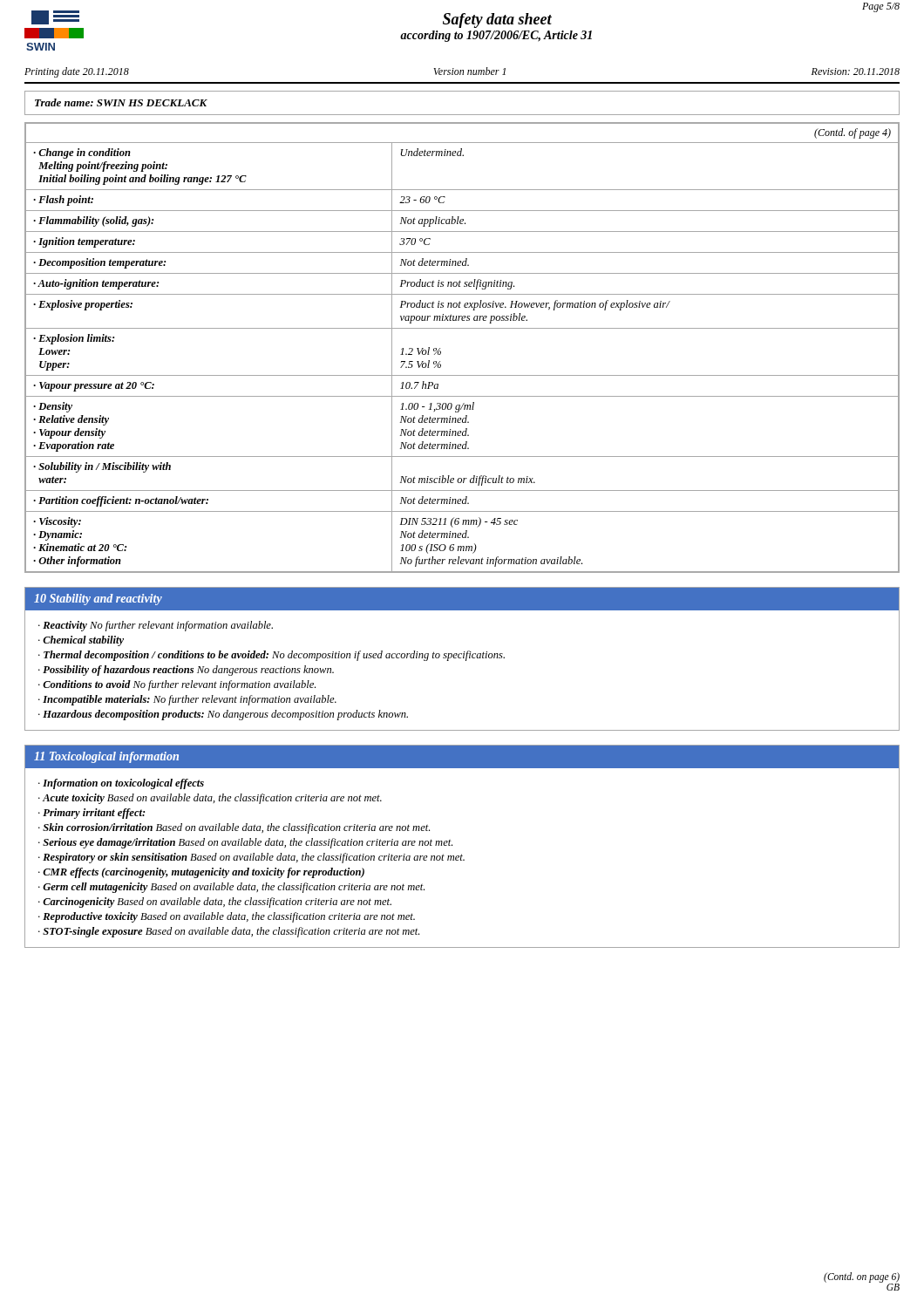Viewport: 924px width, 1308px height.
Task: Select the section header that says "10 Stability and"
Action: click(x=98, y=599)
